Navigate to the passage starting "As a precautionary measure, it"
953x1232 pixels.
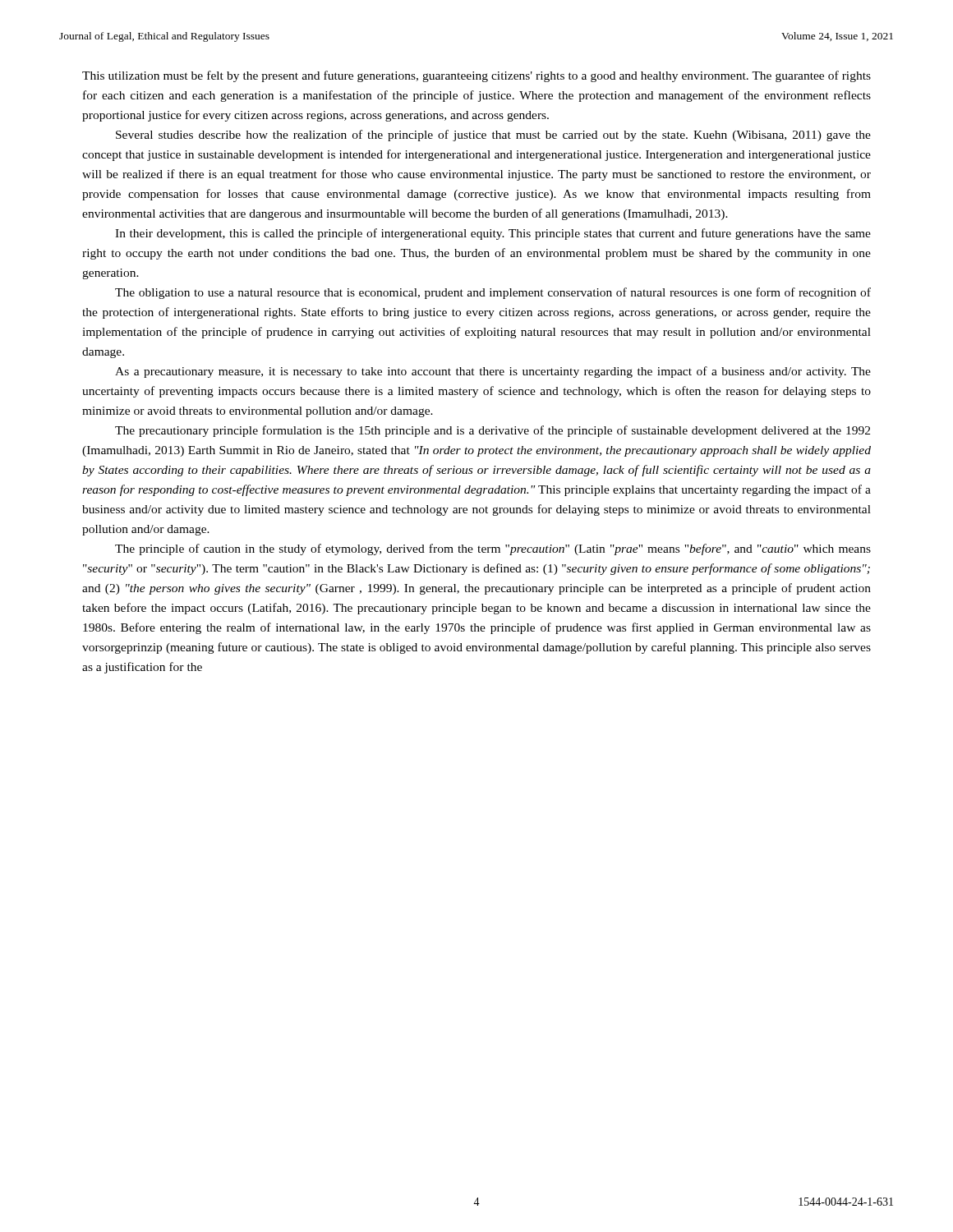pos(476,391)
